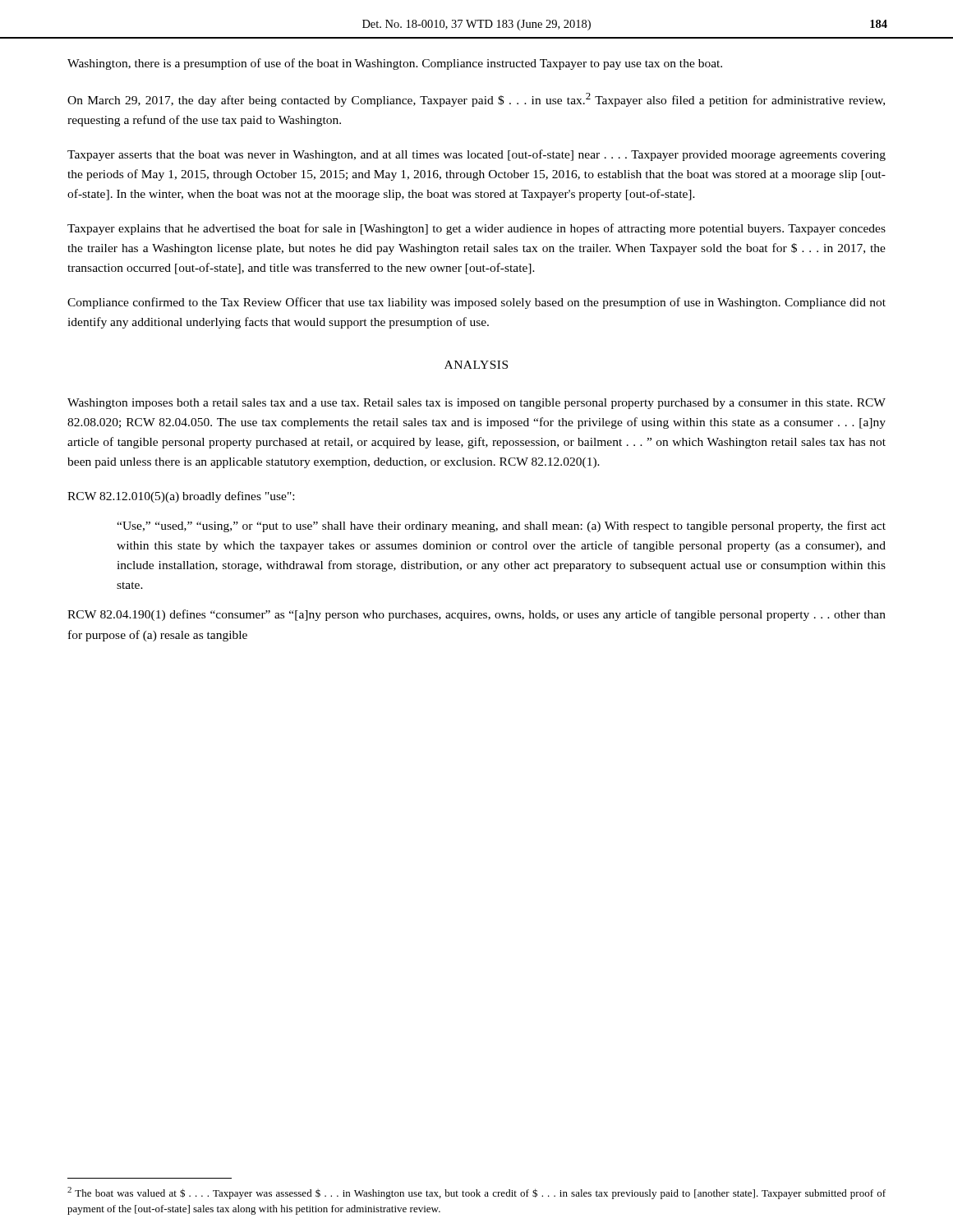Select the region starting "Compliance confirmed to the"
The width and height of the screenshot is (953, 1232).
pos(476,312)
